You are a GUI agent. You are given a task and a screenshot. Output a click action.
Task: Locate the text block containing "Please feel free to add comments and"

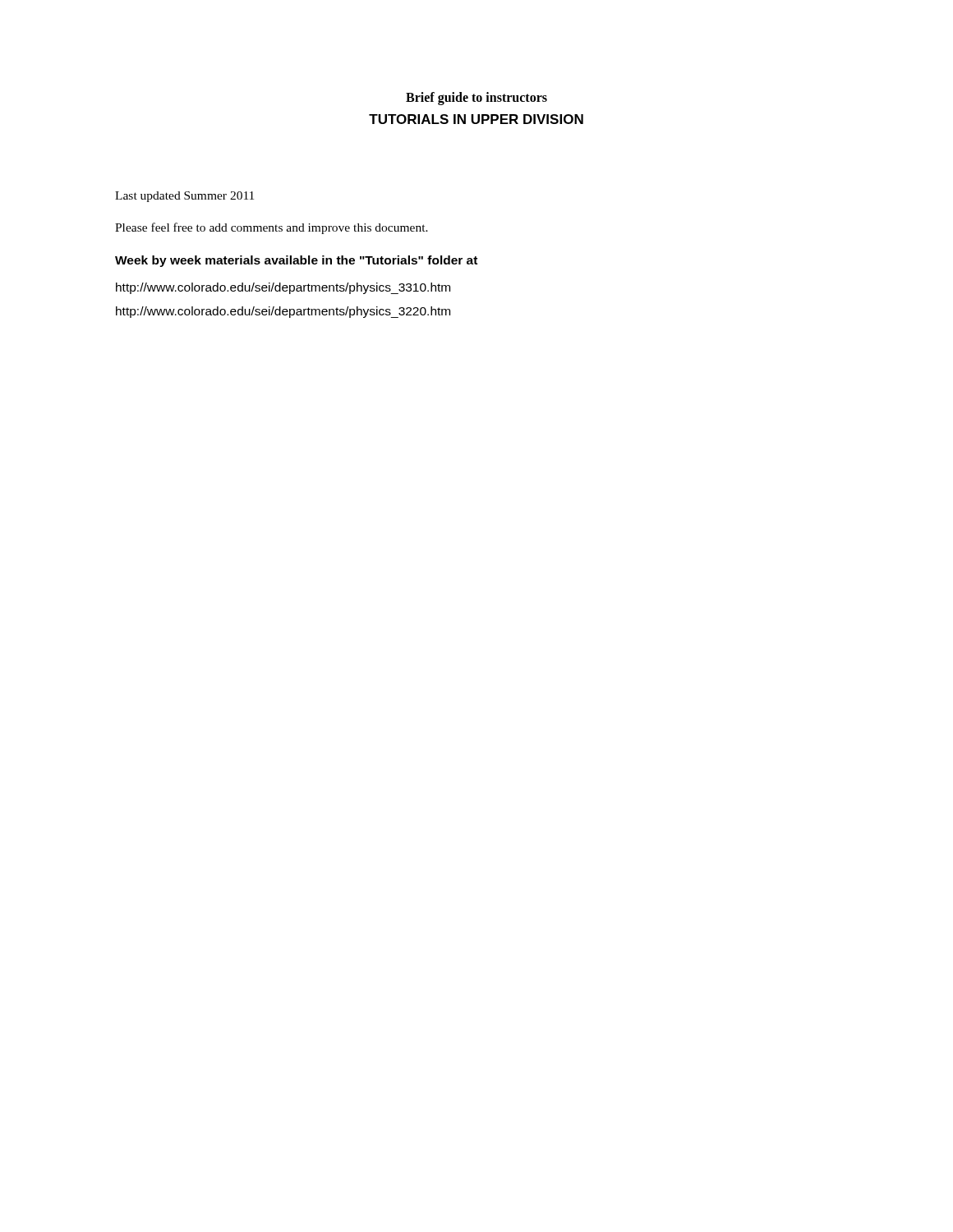272,227
